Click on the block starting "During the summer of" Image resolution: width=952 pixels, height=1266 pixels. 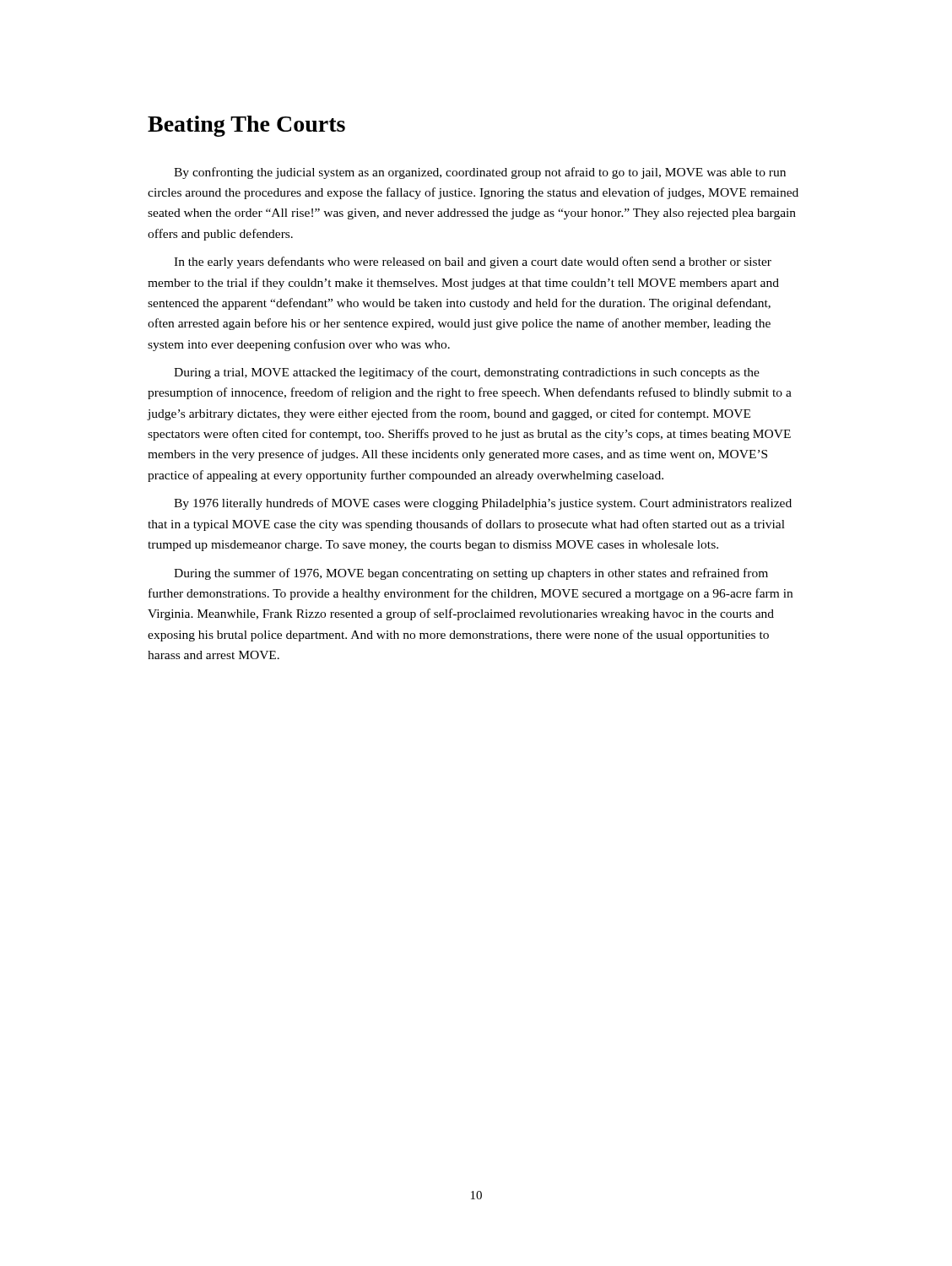coord(474,614)
